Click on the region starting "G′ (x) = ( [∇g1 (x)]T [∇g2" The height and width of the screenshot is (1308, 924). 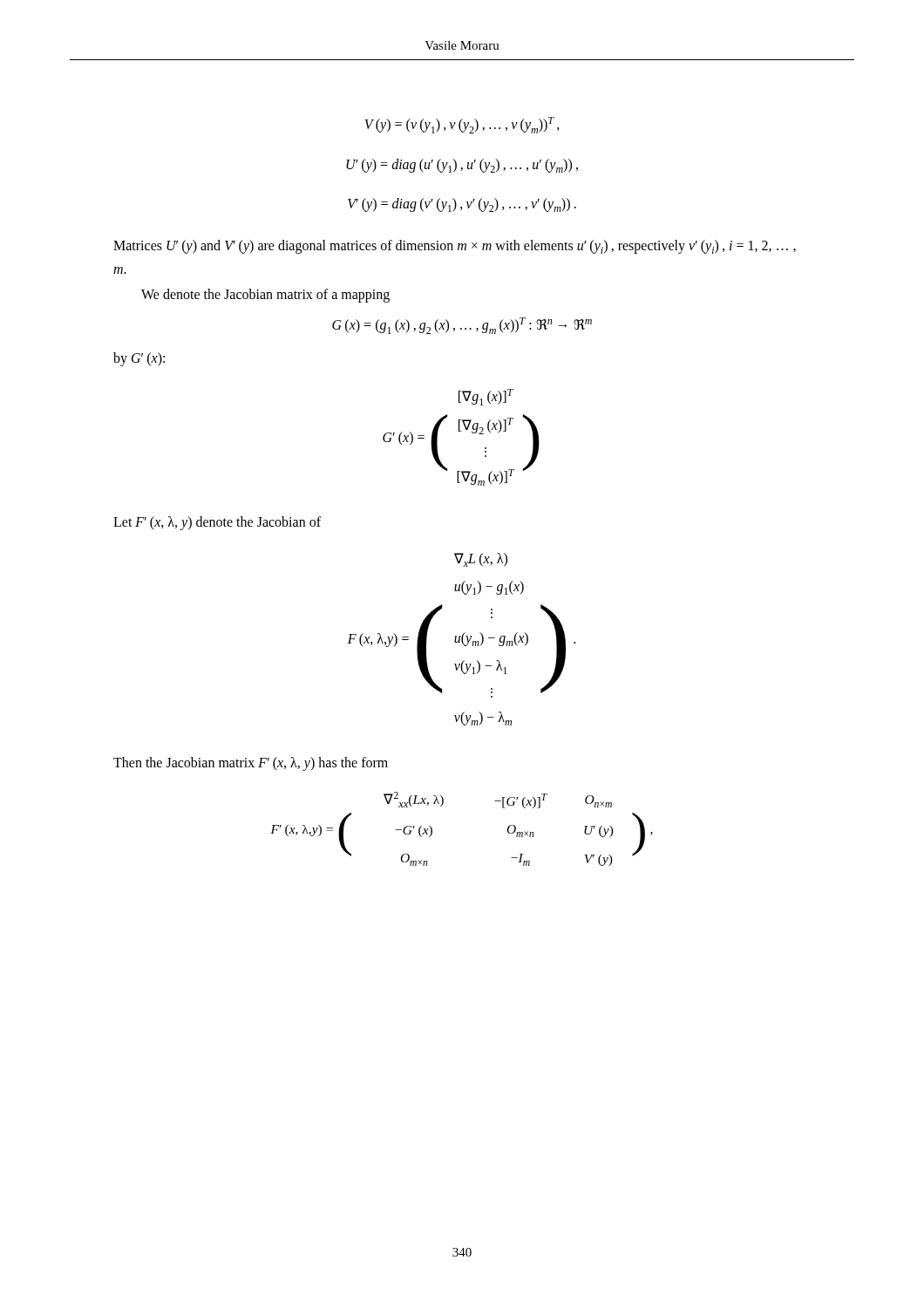click(462, 438)
